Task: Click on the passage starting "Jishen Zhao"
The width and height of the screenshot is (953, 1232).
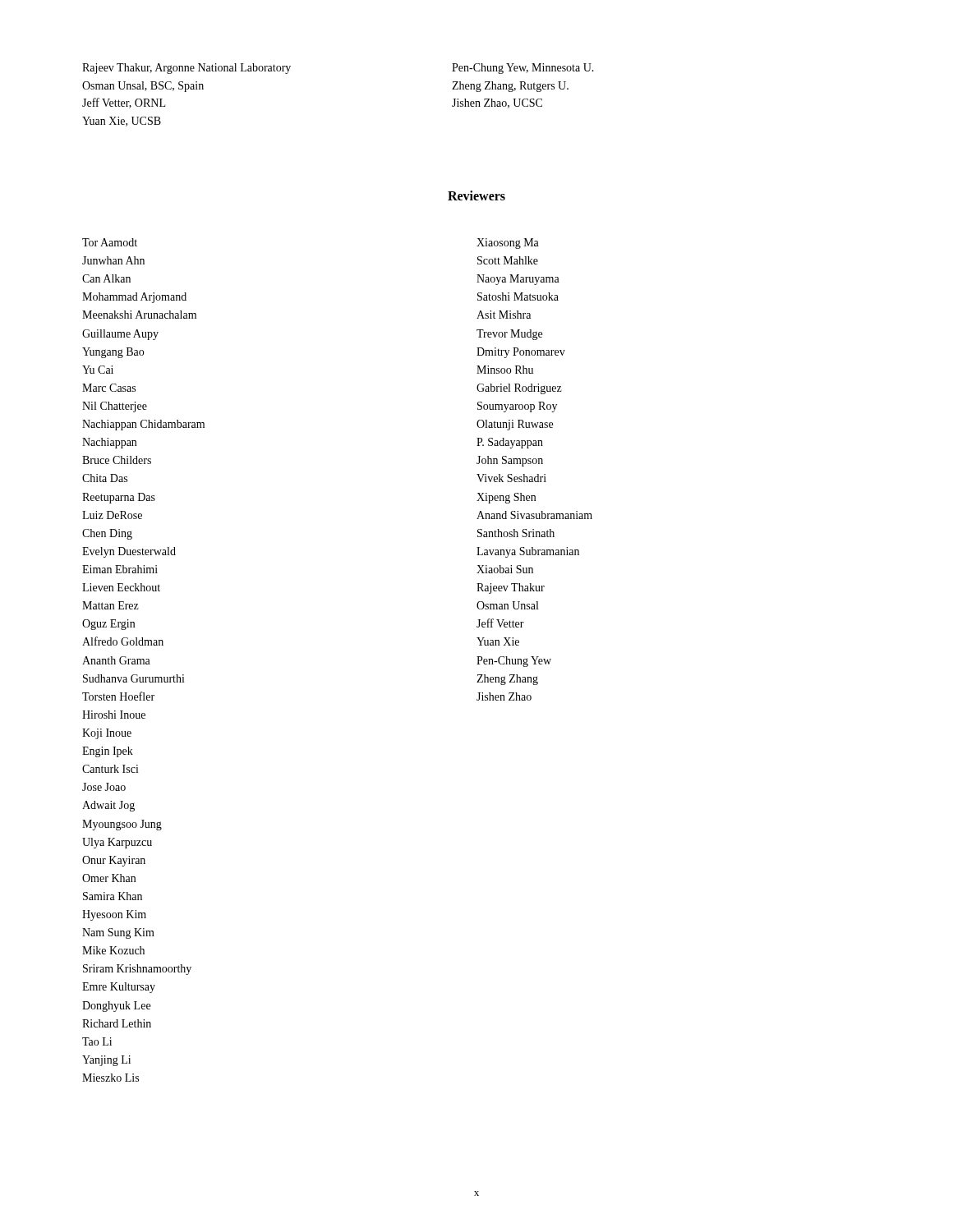Action: (x=504, y=697)
